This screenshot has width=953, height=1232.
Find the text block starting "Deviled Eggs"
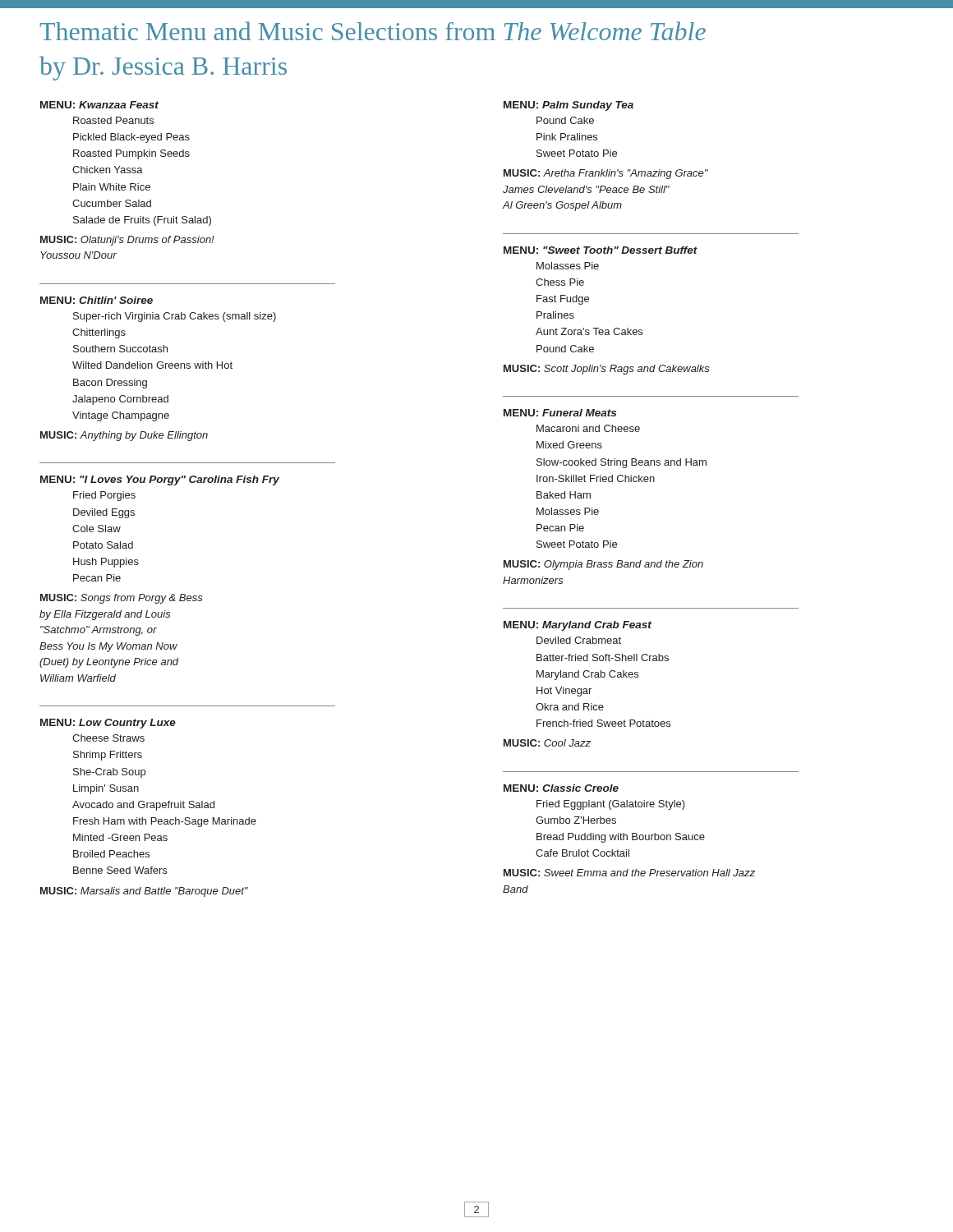pyautogui.click(x=104, y=512)
